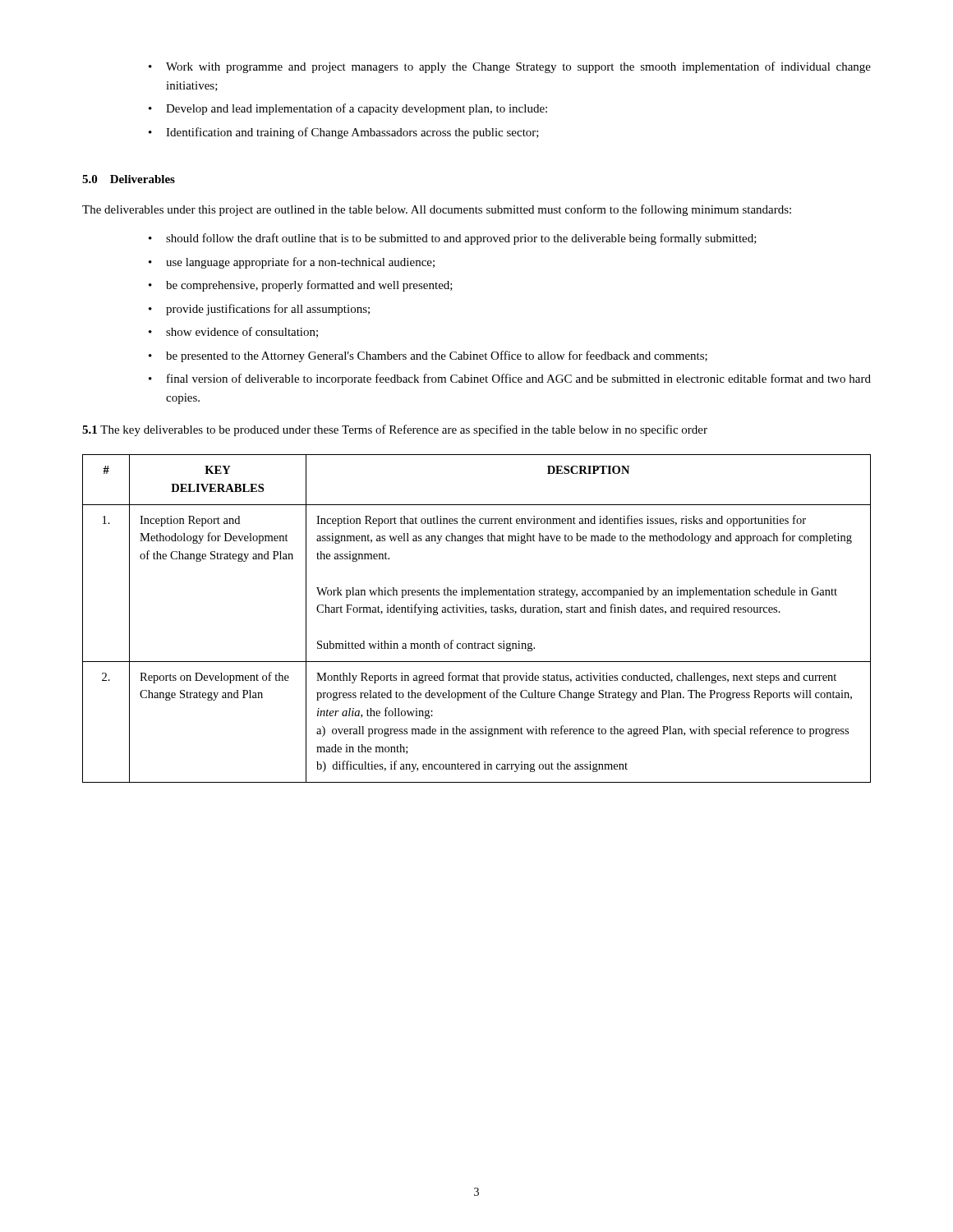Find the region starting "provide justifications for all assumptions;"

coord(268,308)
